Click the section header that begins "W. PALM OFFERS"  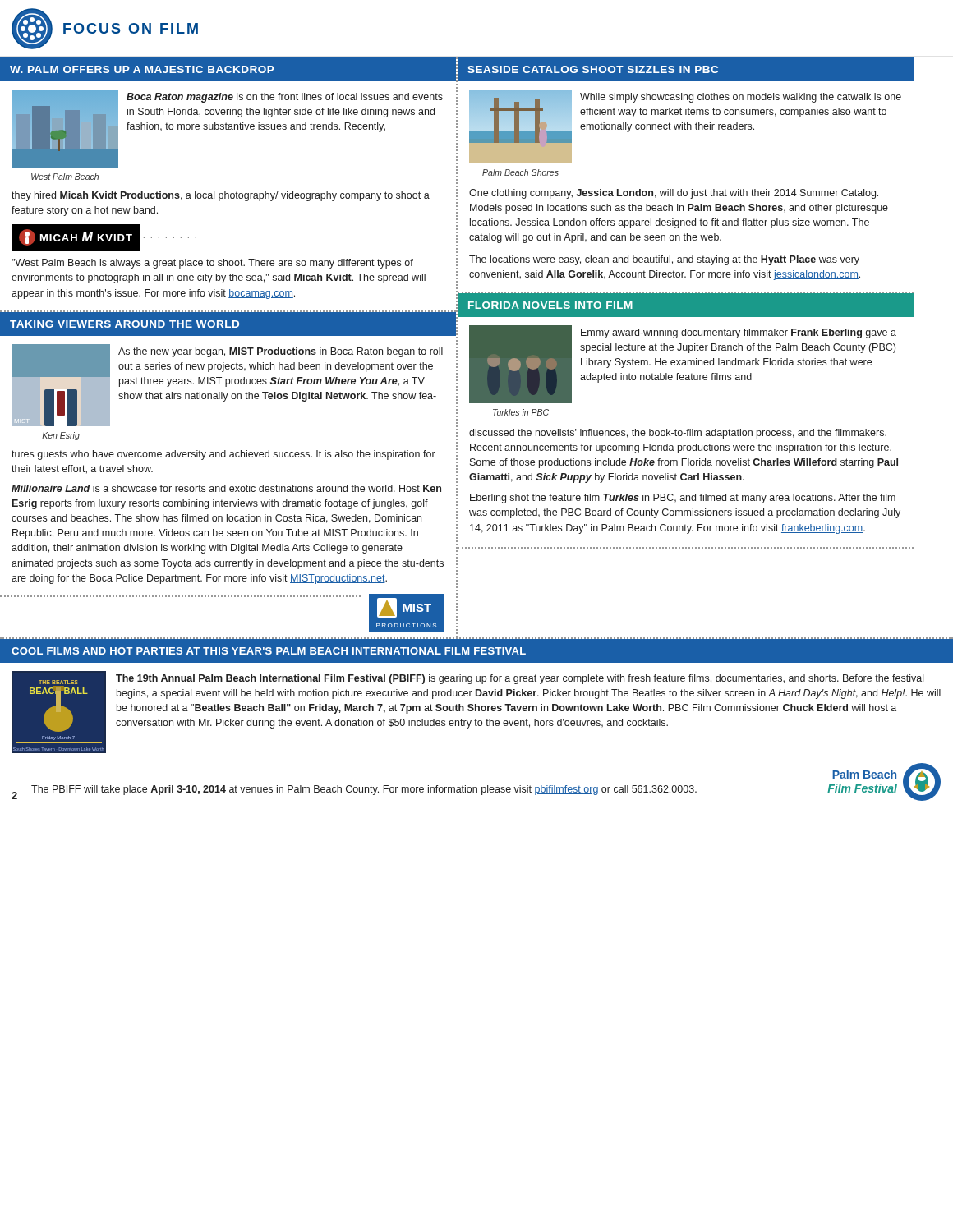coord(142,69)
